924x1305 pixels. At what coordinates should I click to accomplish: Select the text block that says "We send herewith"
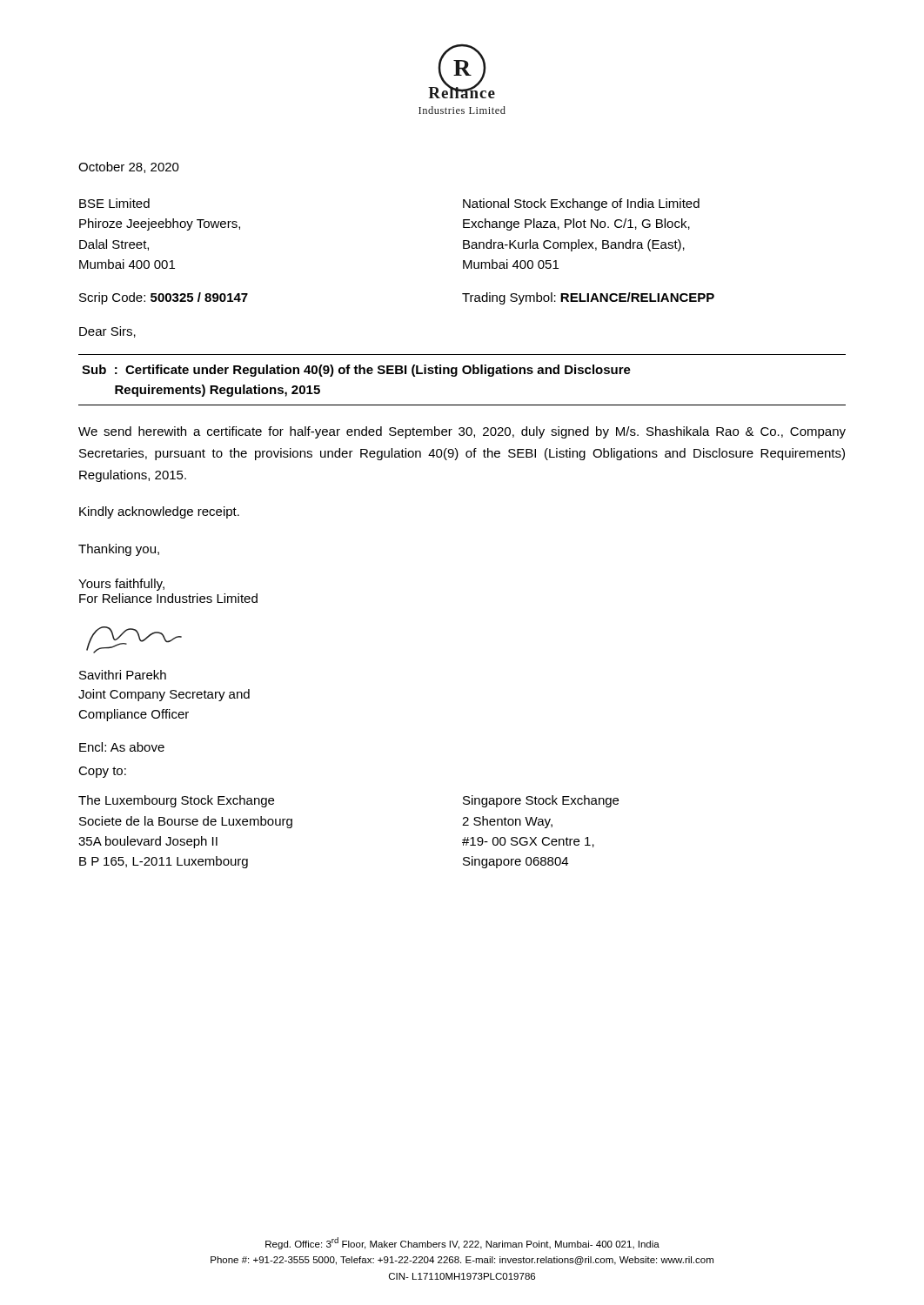[462, 453]
